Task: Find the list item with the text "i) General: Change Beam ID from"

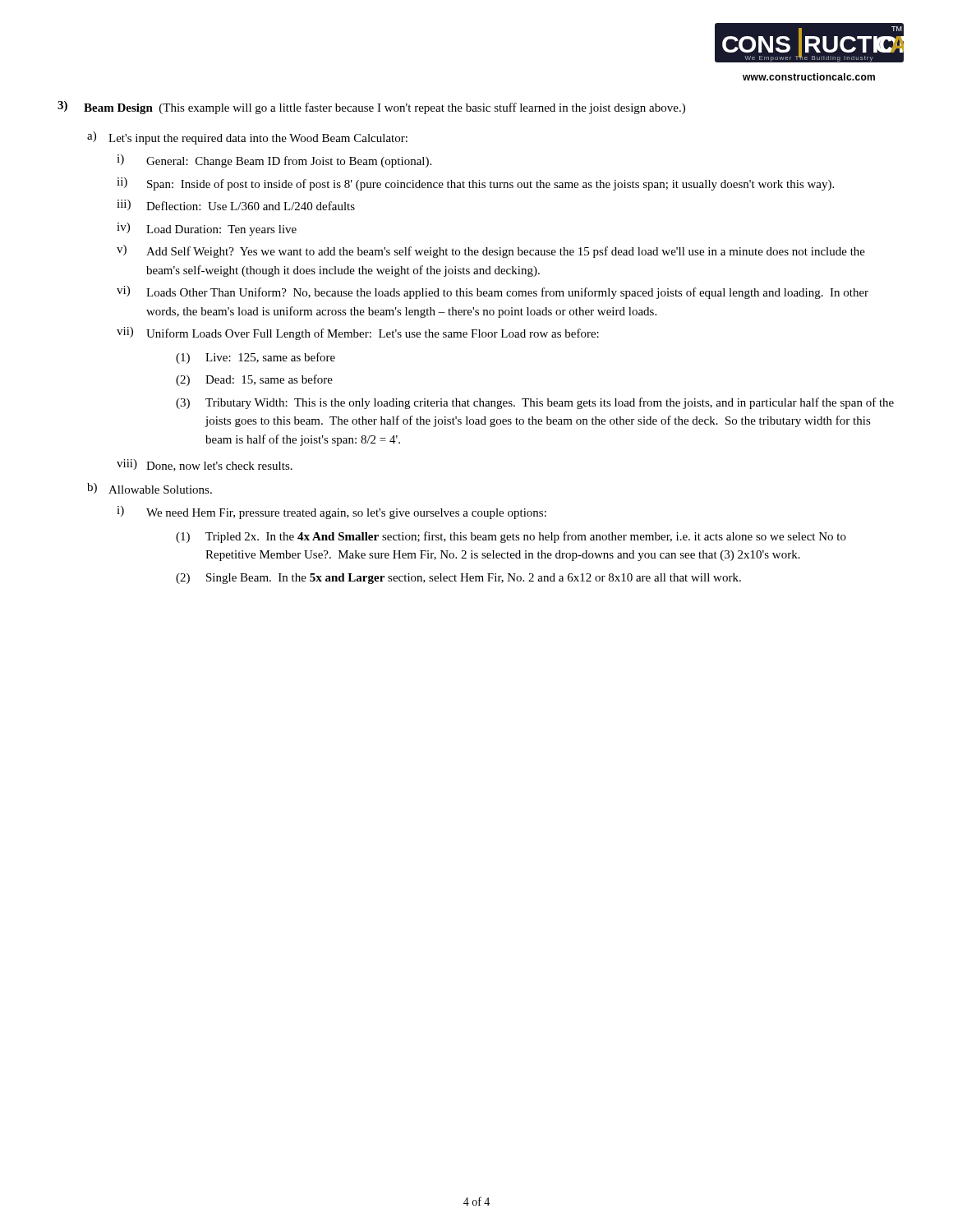Action: pos(274,161)
